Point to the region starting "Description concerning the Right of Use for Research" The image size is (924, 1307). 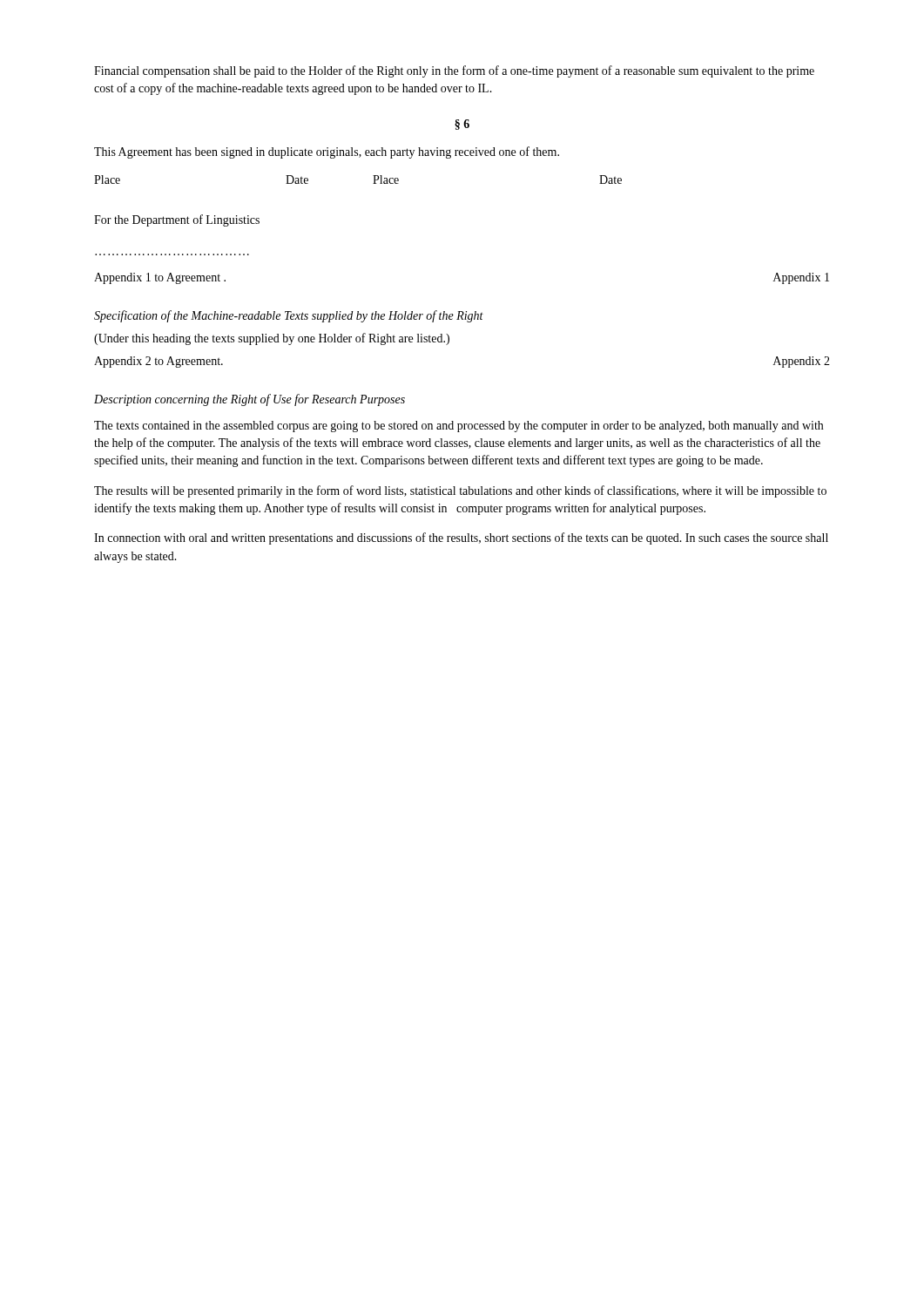[250, 399]
